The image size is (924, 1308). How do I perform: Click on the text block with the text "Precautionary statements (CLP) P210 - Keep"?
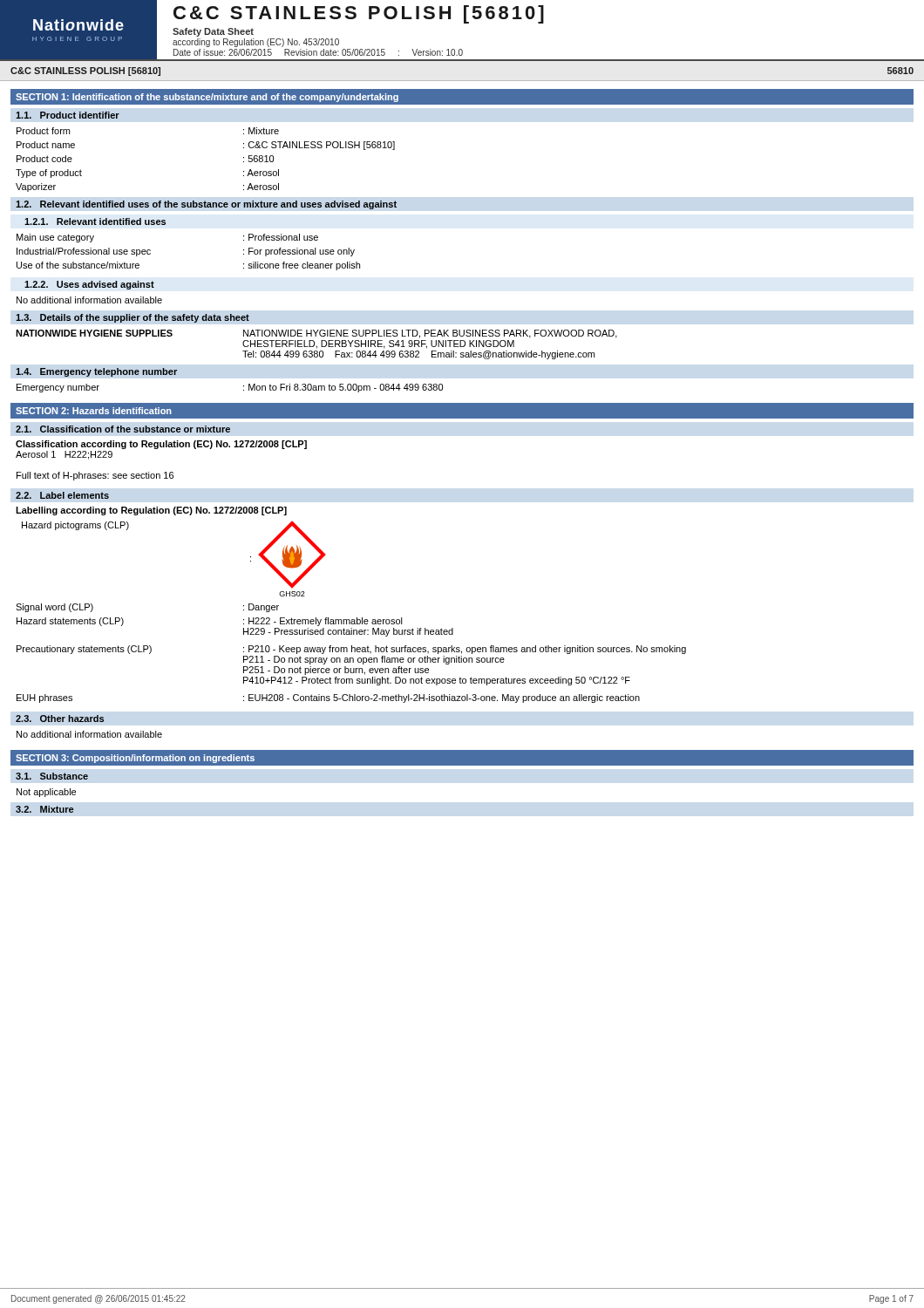pos(462,664)
